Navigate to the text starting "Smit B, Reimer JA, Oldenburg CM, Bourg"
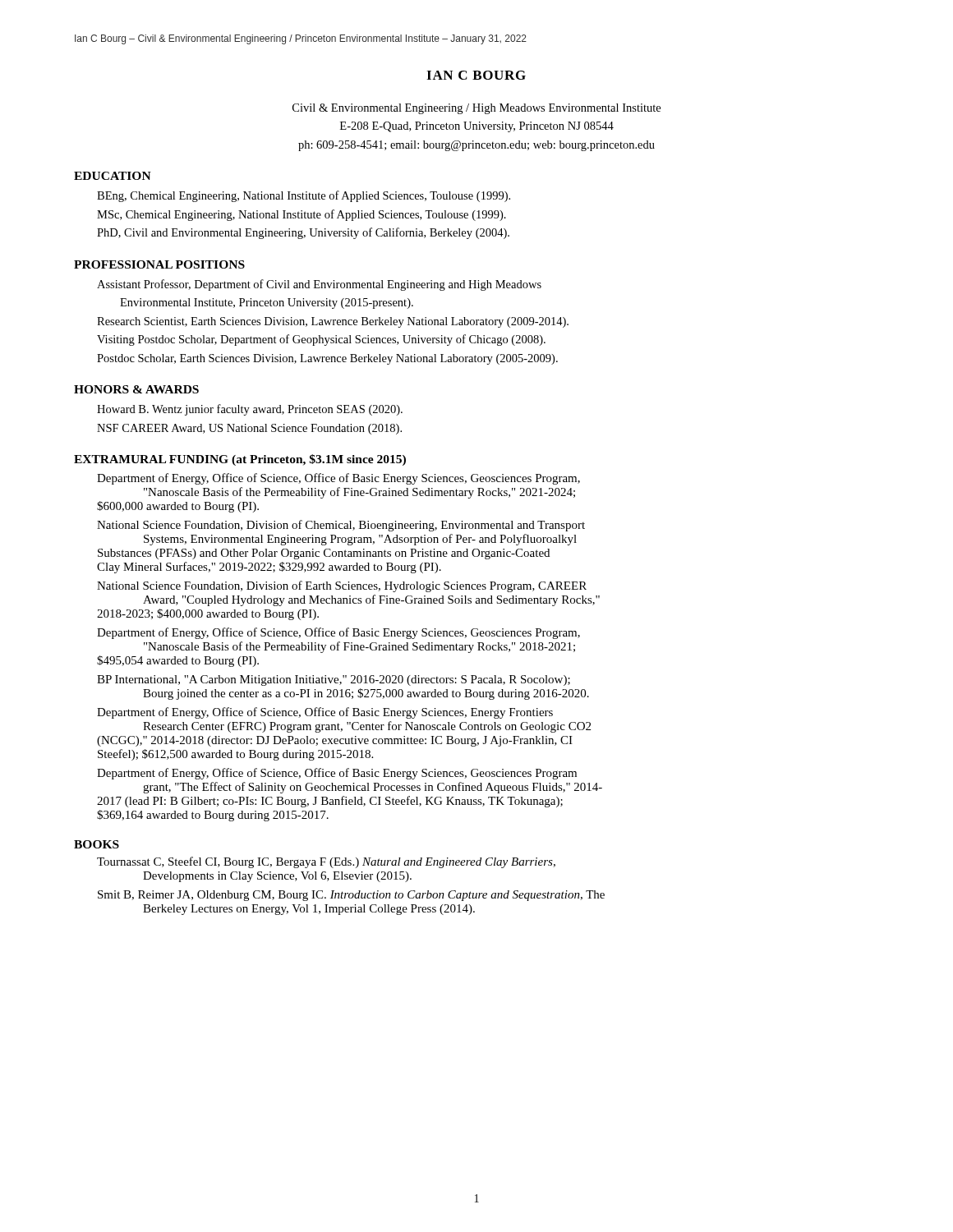The width and height of the screenshot is (953, 1232). pyautogui.click(x=351, y=901)
